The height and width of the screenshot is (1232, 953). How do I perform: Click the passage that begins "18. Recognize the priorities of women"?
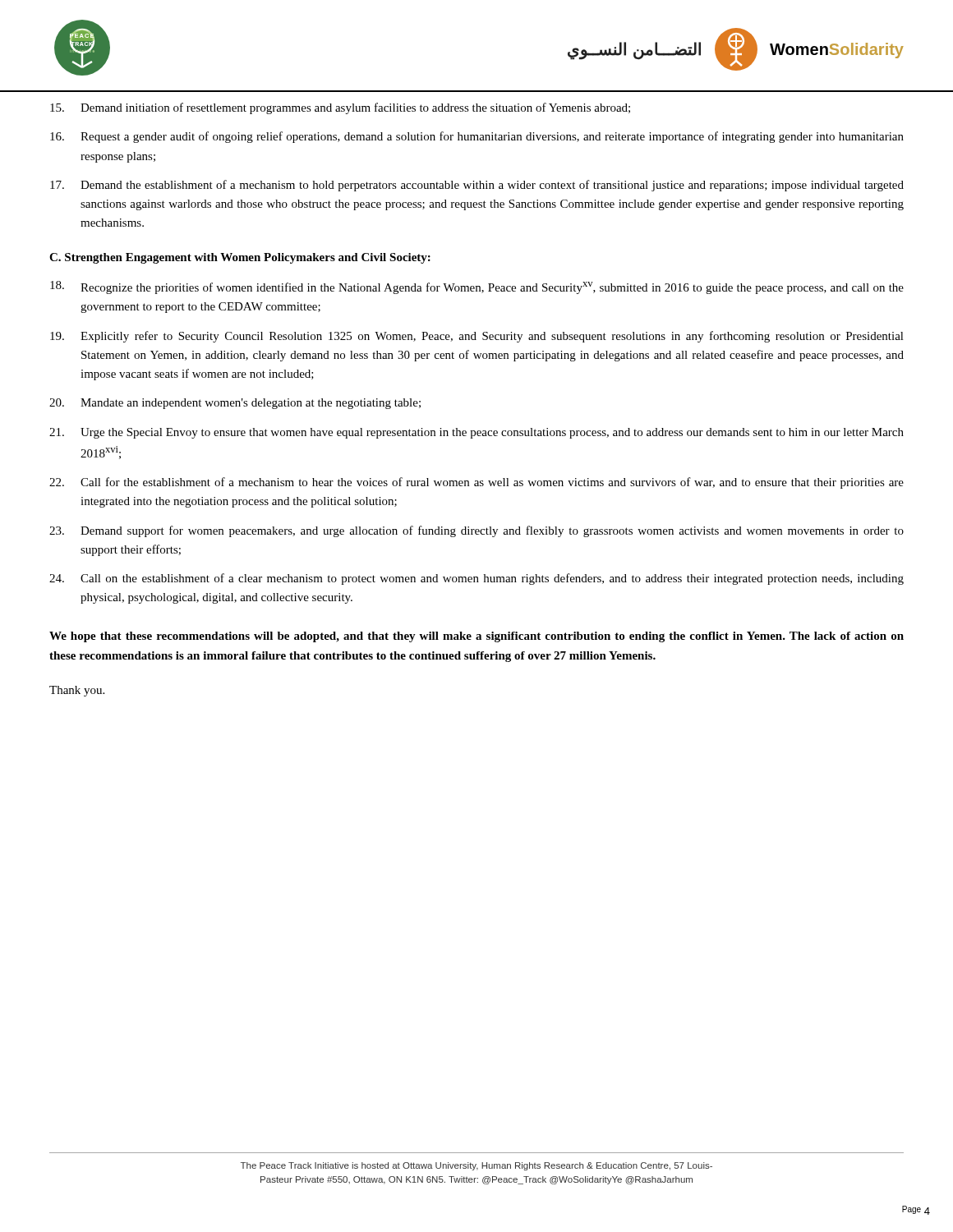pos(476,296)
